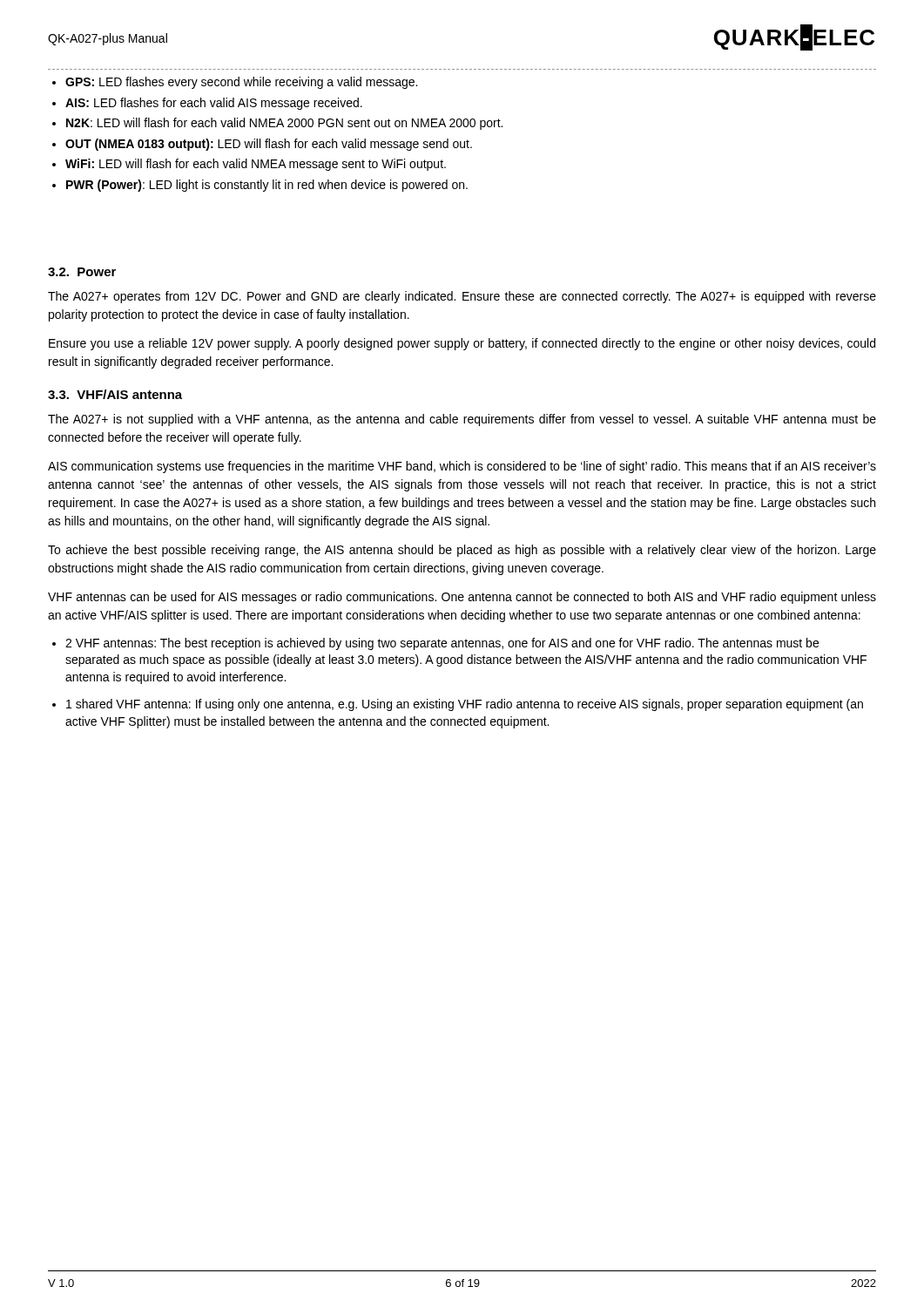Click on the block starting "2 VHF antennas: The"
The width and height of the screenshot is (924, 1307).
tap(442, 644)
